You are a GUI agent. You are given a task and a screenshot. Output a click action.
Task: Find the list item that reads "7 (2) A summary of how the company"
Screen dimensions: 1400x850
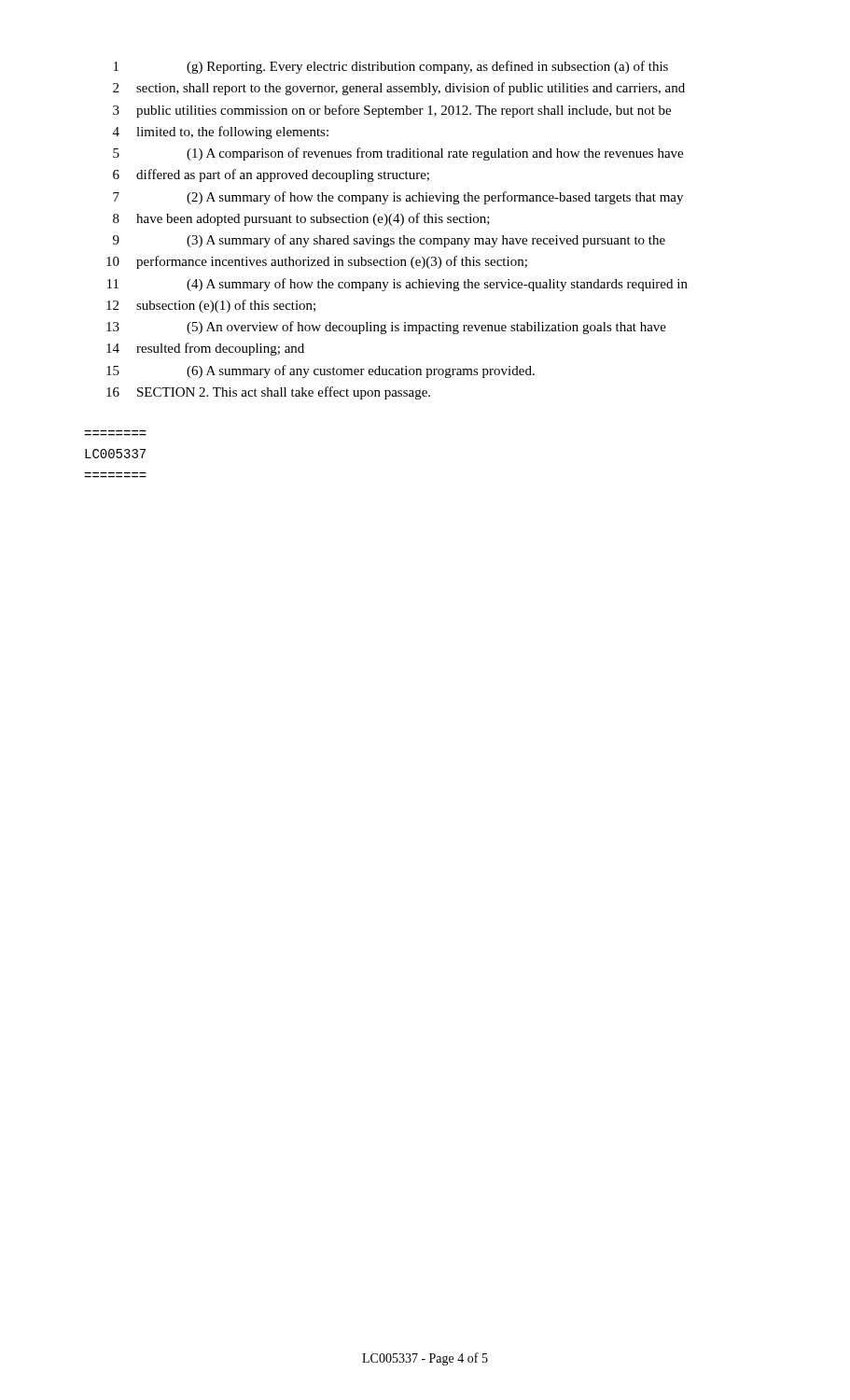click(x=432, y=197)
